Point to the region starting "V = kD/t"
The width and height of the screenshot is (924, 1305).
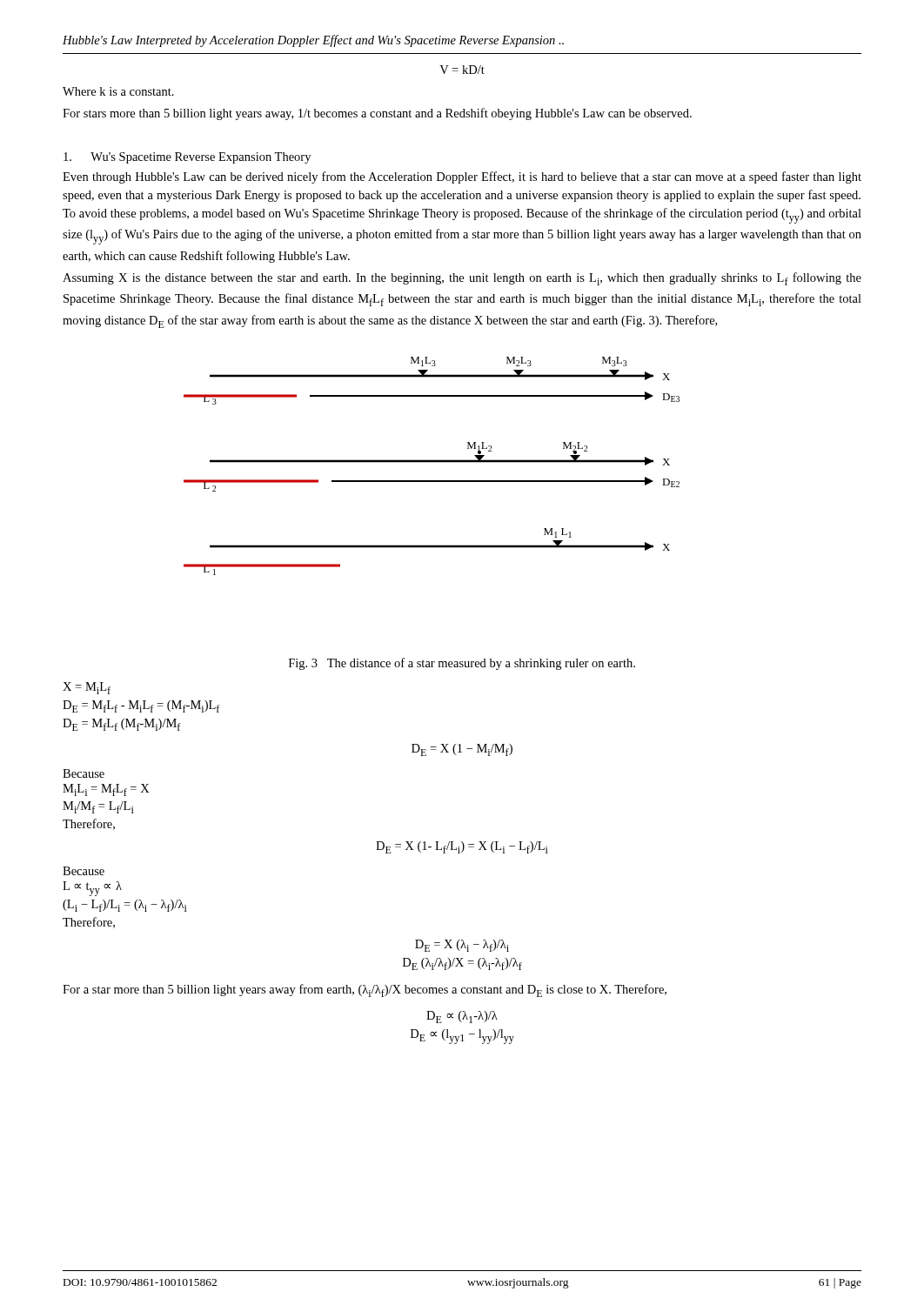tap(462, 70)
